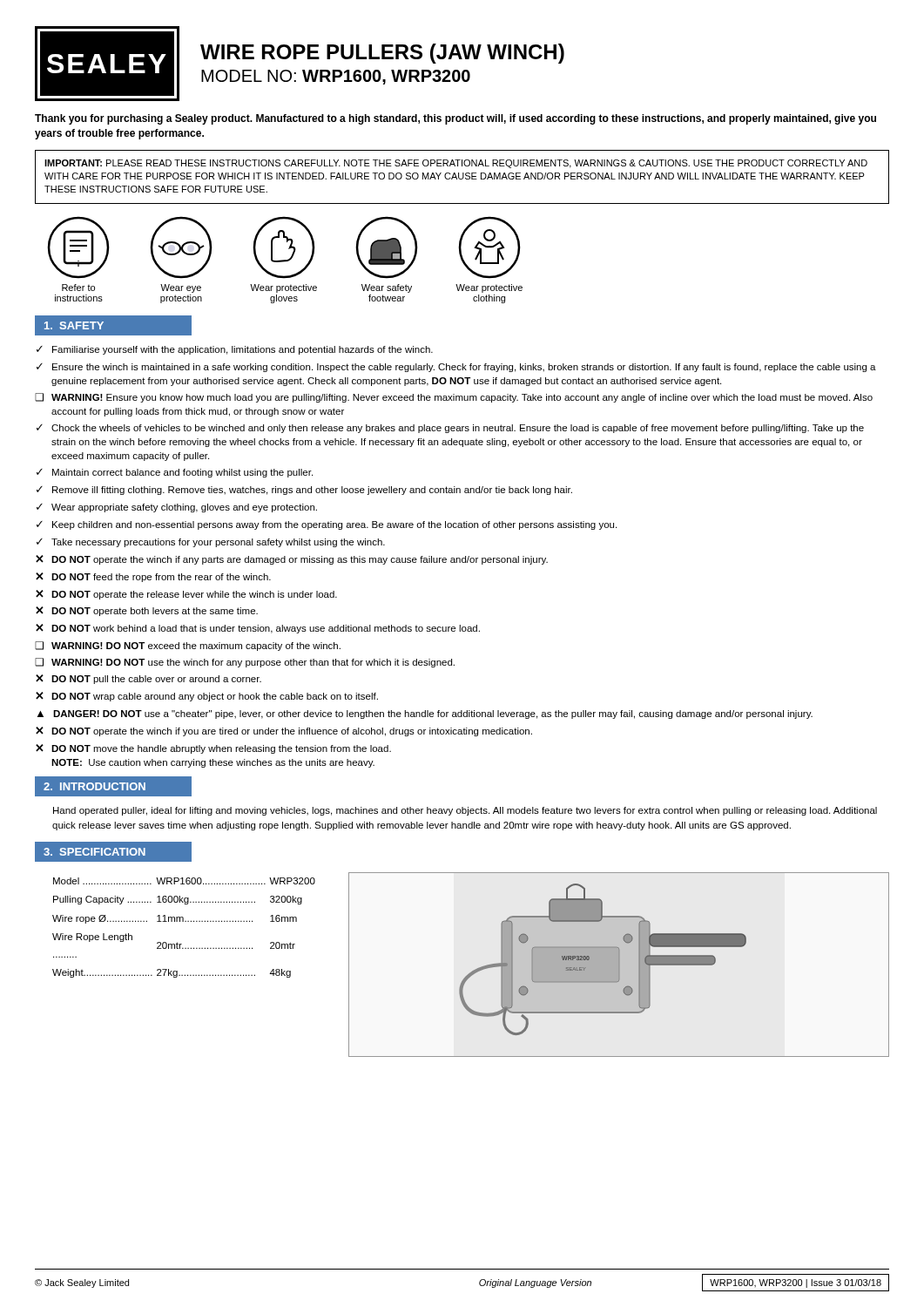Locate the list item with the text "✓ Chock the wheels of vehicles"

(x=462, y=442)
